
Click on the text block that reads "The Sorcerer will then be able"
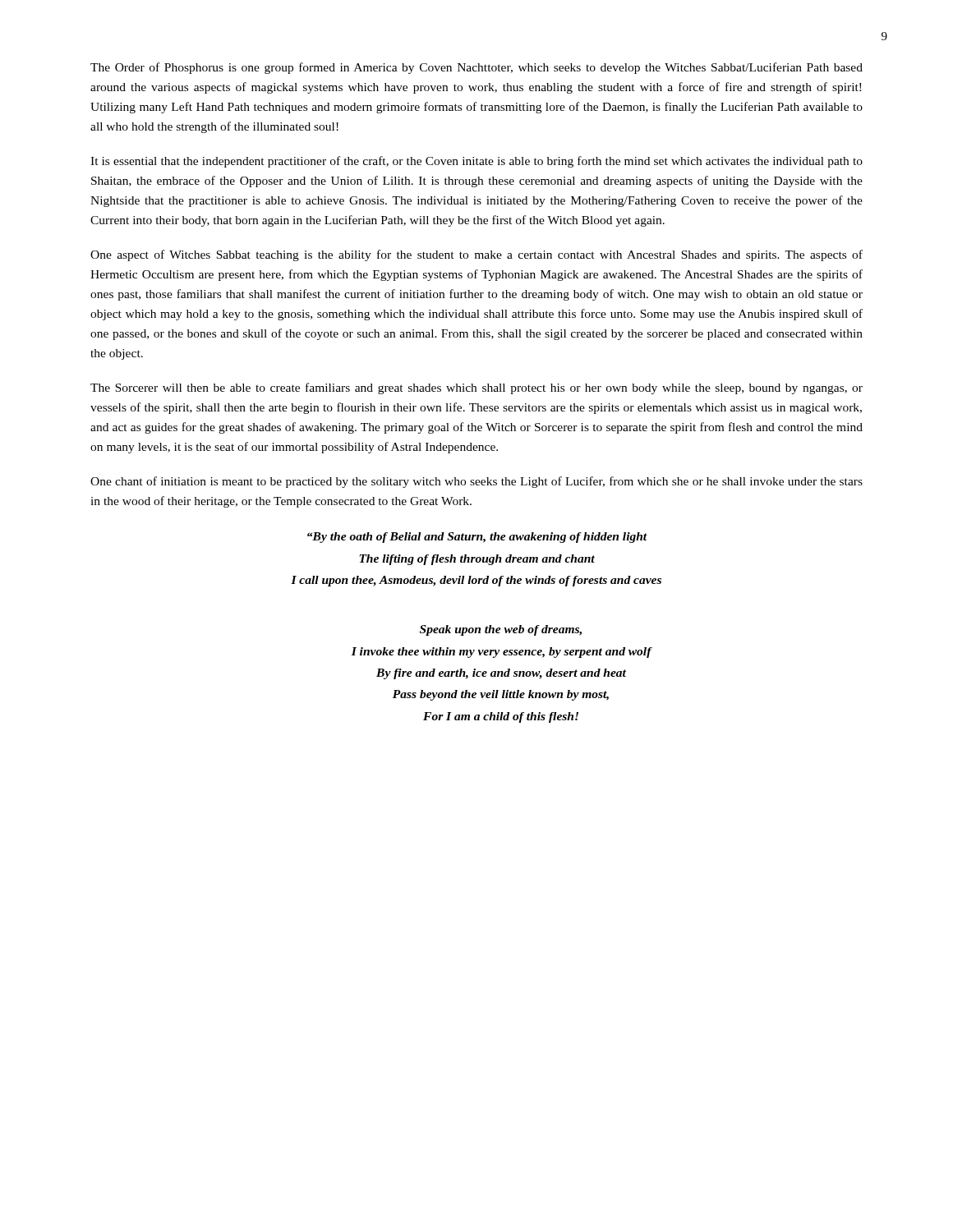tap(476, 417)
